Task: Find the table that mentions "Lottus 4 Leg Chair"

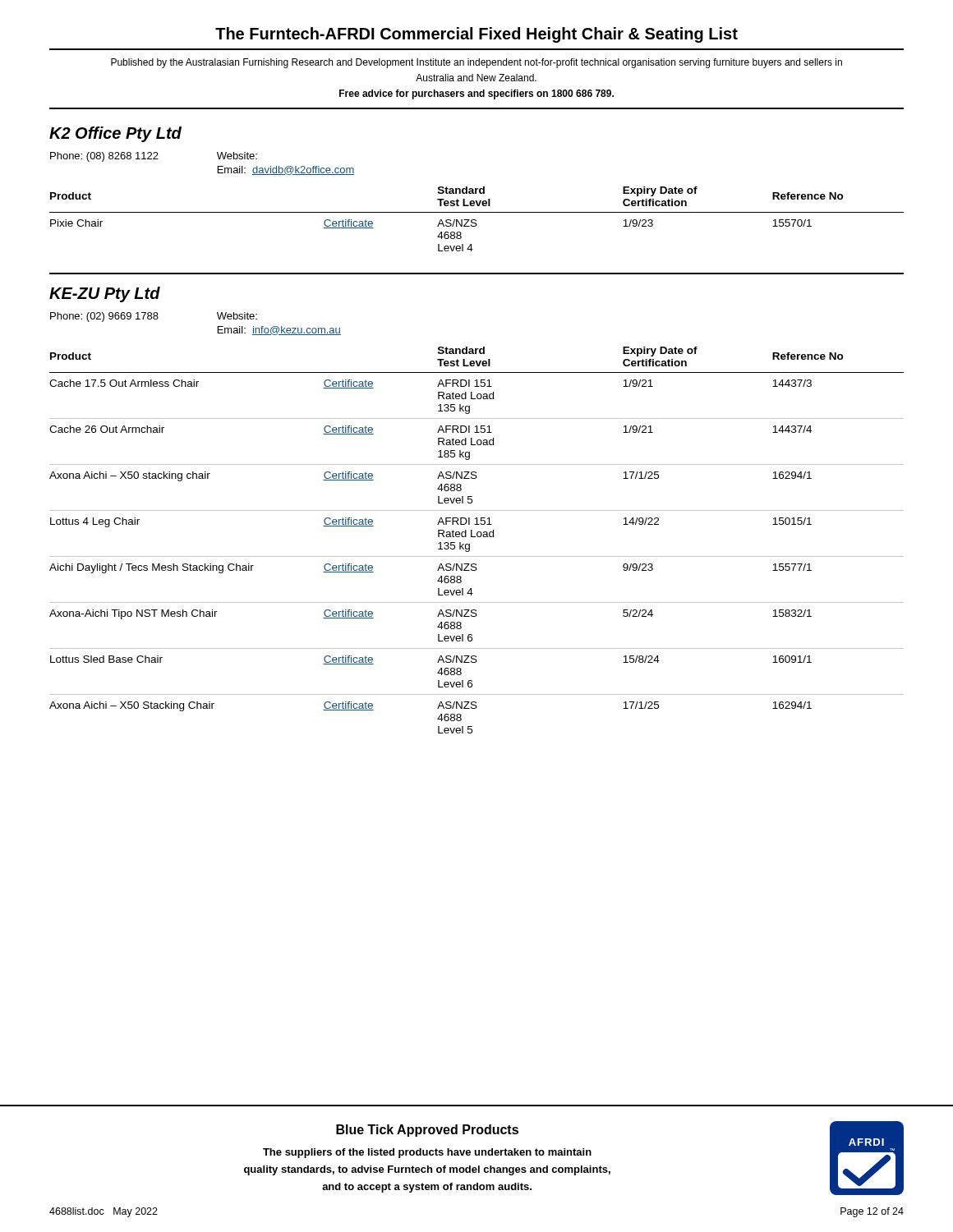Action: point(476,540)
